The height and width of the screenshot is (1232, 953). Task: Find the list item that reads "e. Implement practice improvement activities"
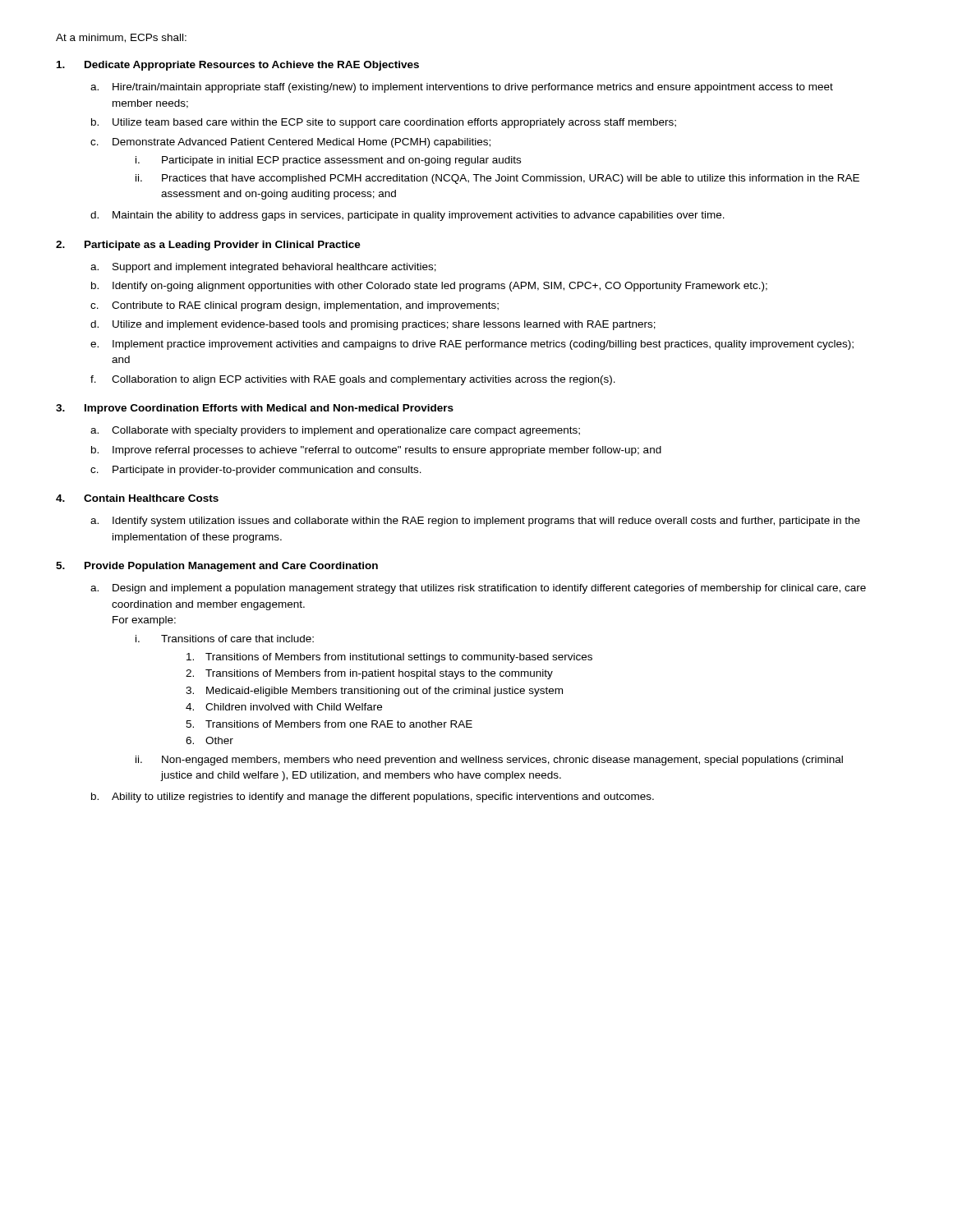click(483, 352)
